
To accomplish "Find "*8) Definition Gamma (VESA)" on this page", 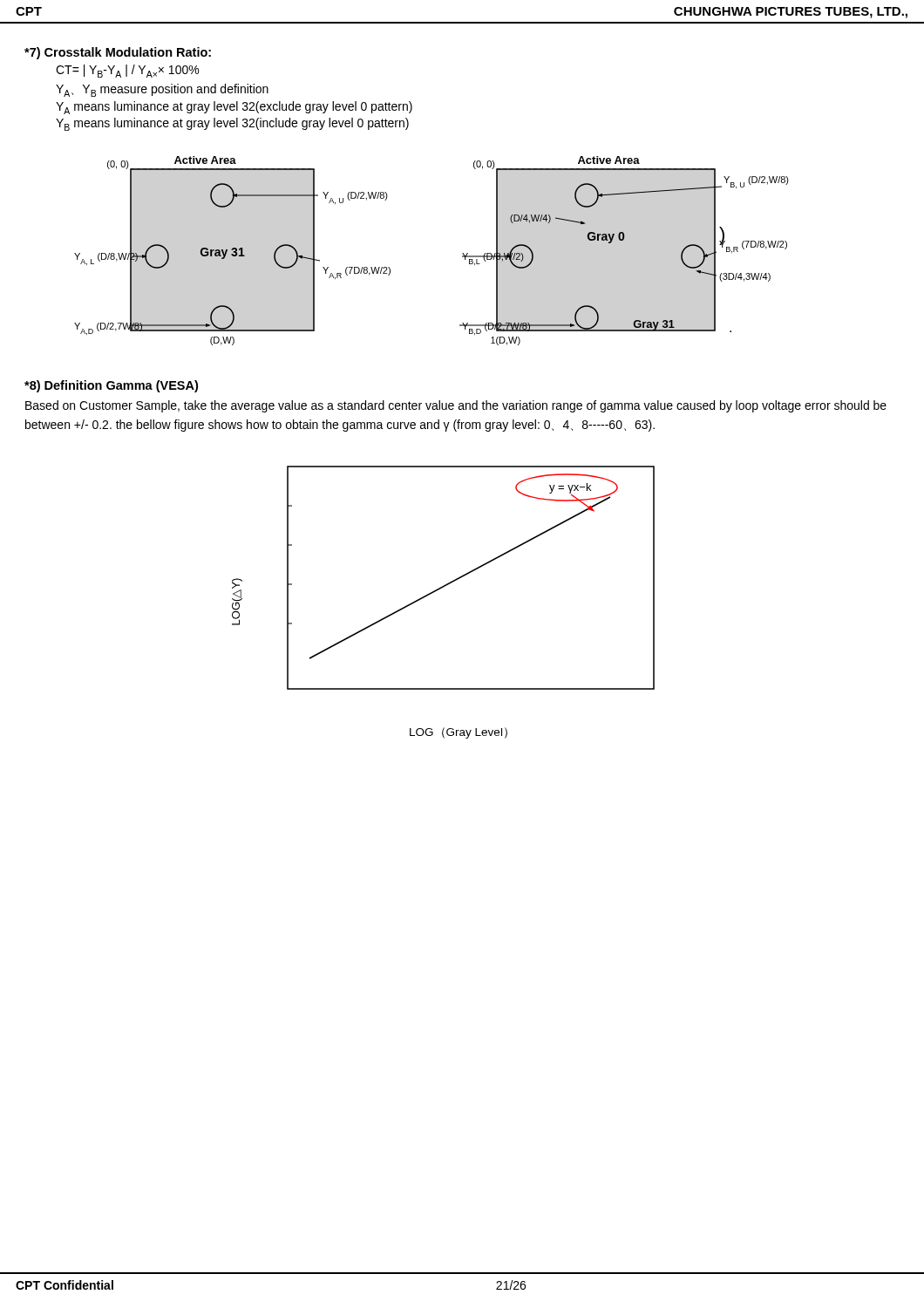I will click(x=111, y=386).
